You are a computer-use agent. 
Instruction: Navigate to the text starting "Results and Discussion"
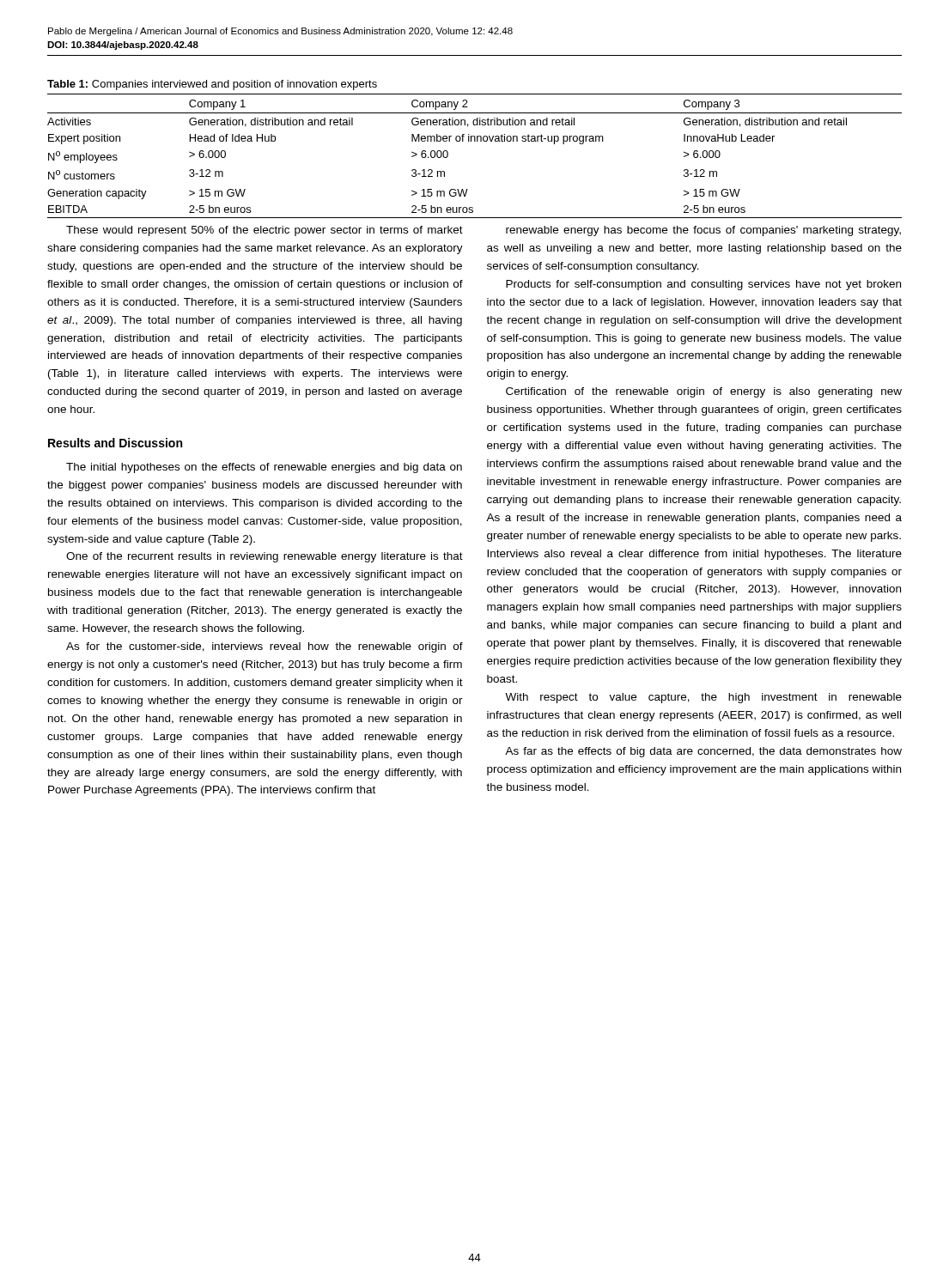click(115, 443)
